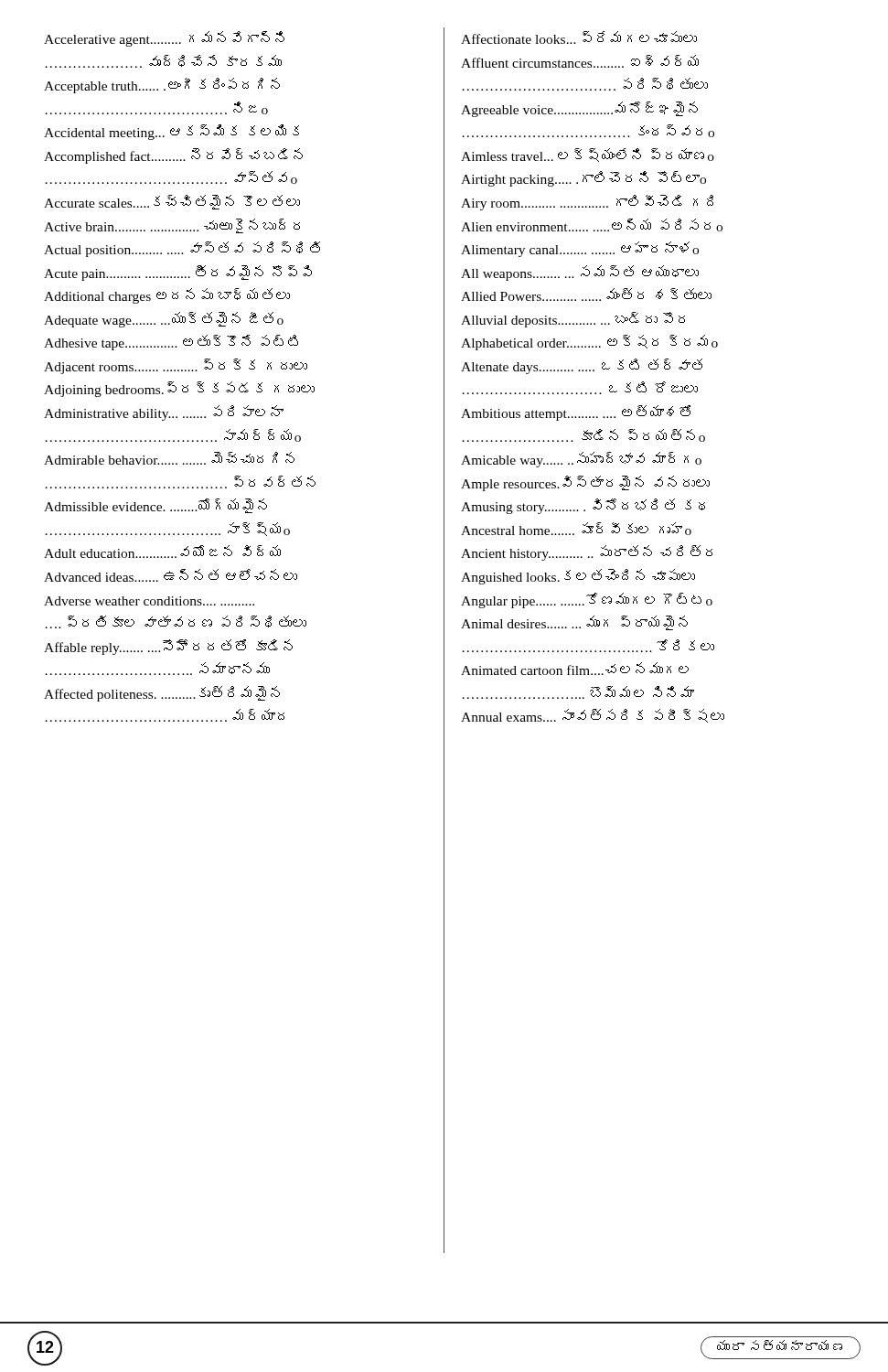
Task: Find the list item with the text "Alien environment...... .....అన్య పరిసరo"
Action: click(x=592, y=226)
